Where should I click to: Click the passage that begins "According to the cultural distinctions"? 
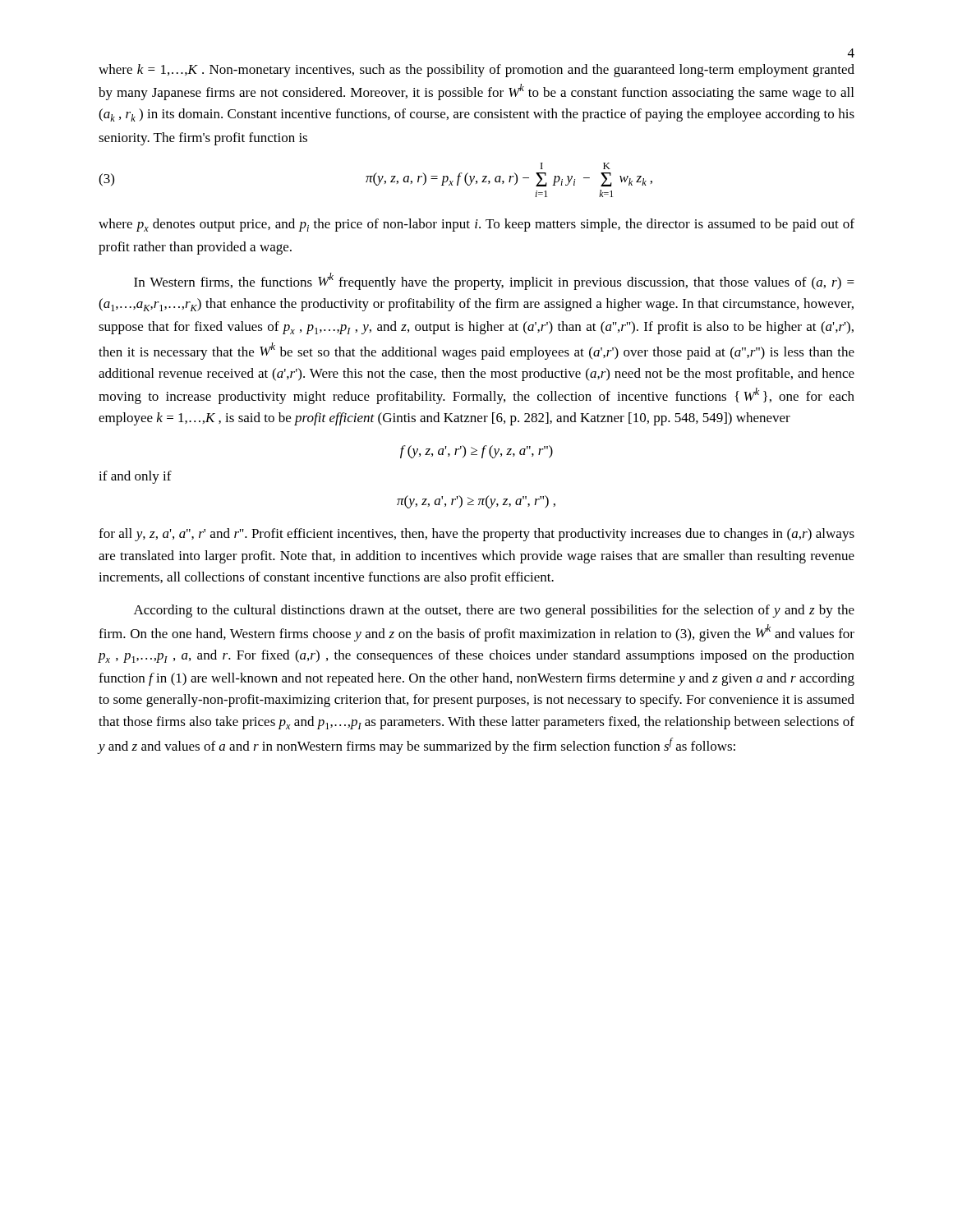[476, 678]
